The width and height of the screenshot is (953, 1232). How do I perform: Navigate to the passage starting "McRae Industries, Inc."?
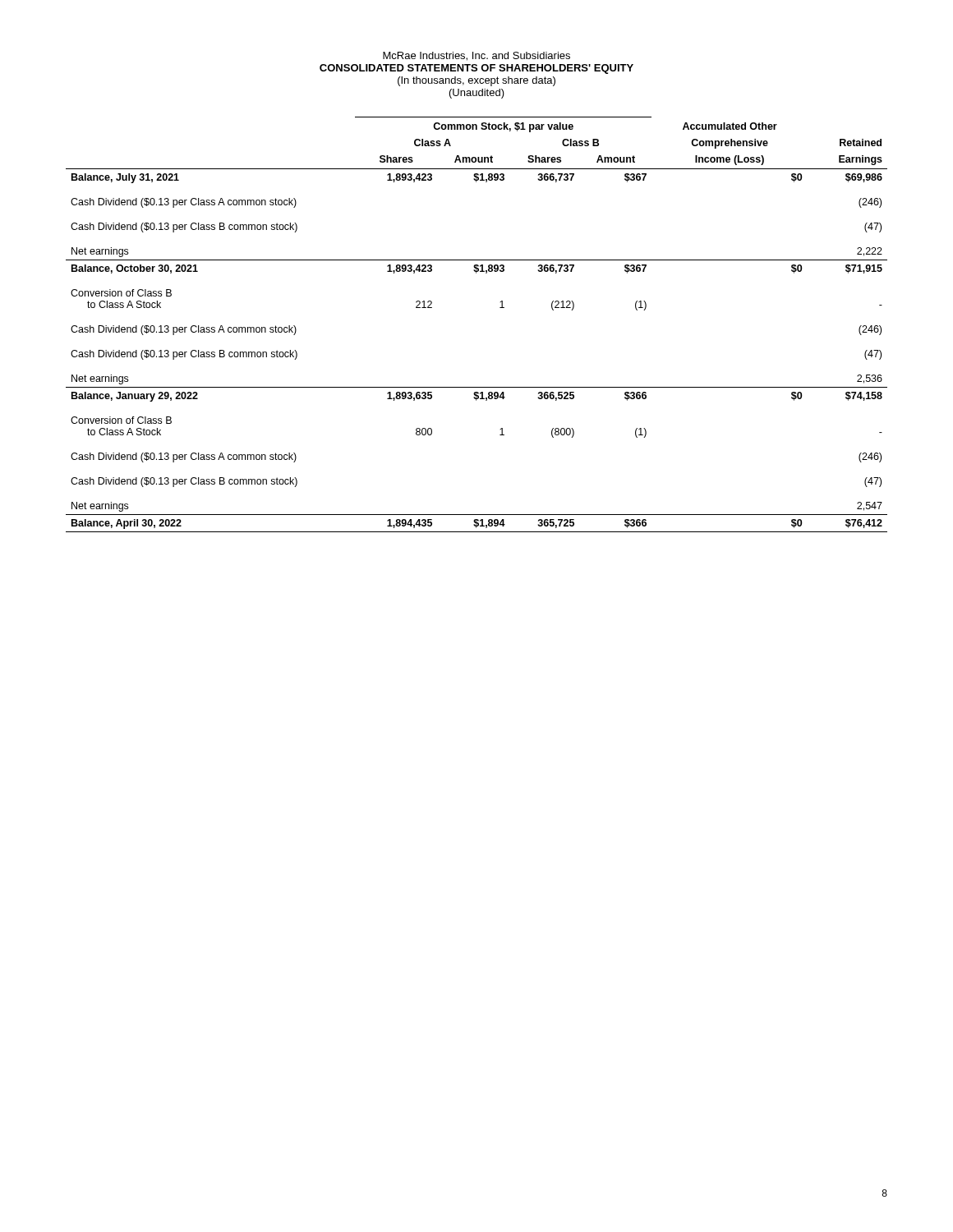click(x=476, y=74)
